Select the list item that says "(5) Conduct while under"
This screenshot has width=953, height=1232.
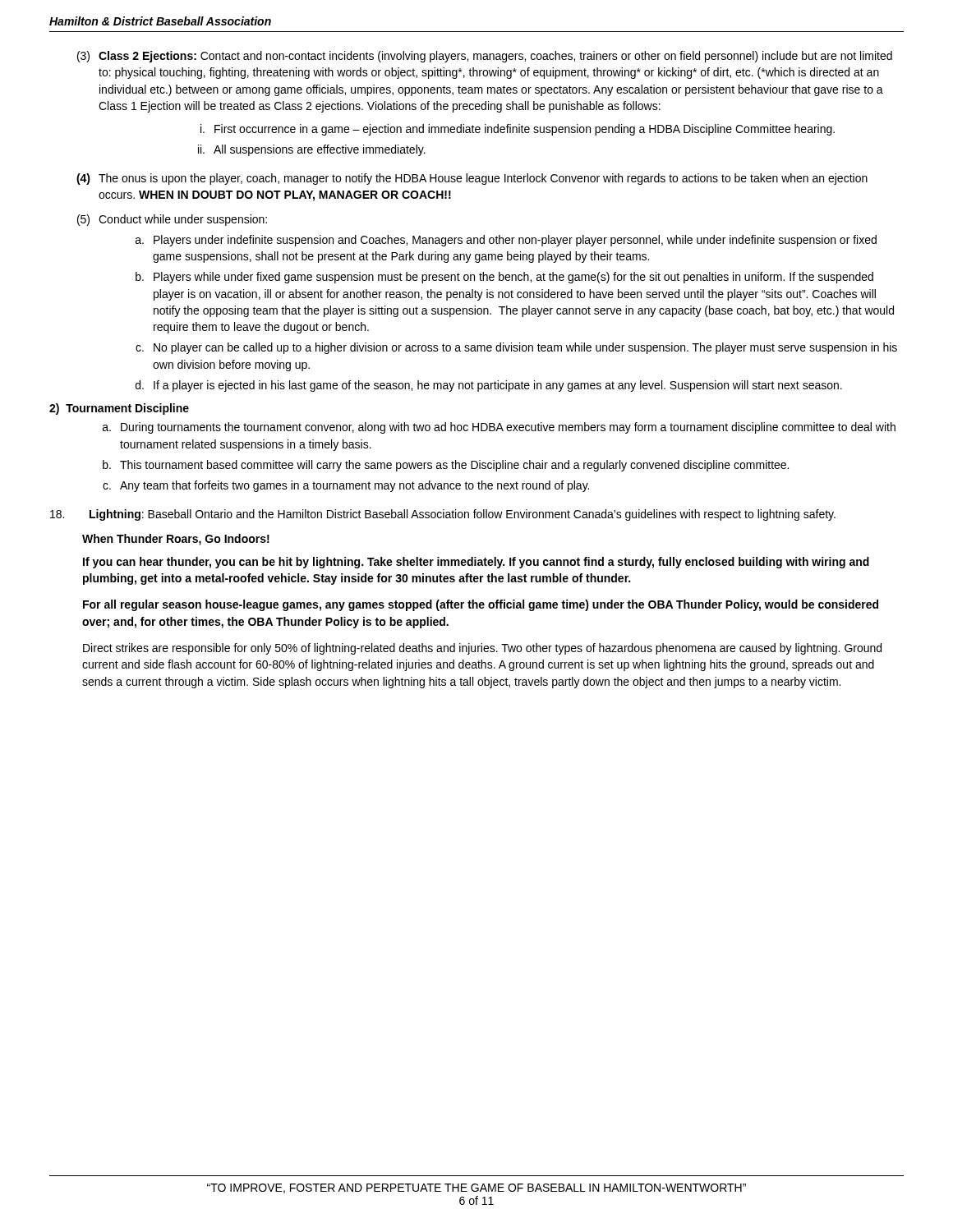(172, 220)
